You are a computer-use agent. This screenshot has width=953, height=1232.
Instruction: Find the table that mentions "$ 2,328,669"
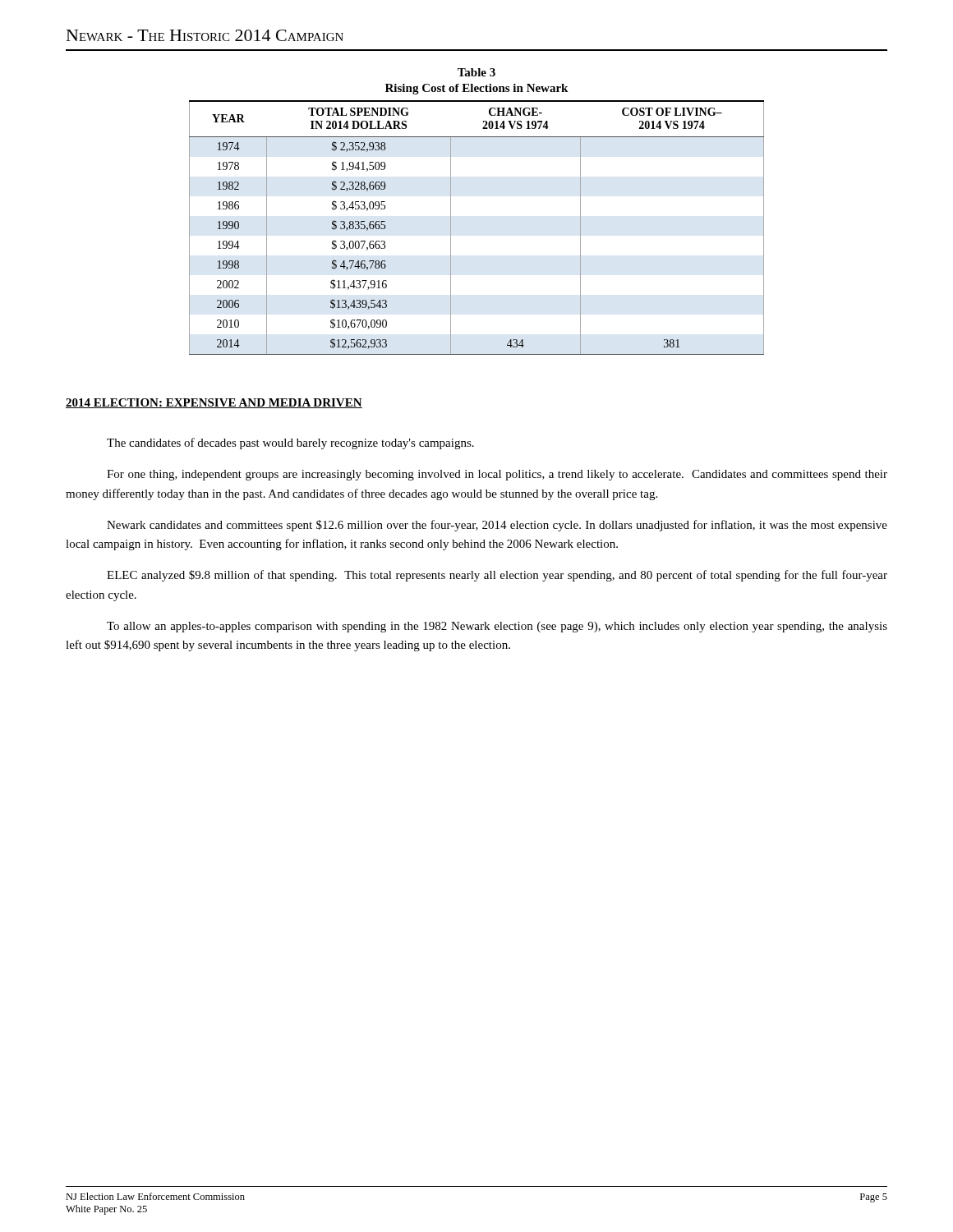pos(476,227)
